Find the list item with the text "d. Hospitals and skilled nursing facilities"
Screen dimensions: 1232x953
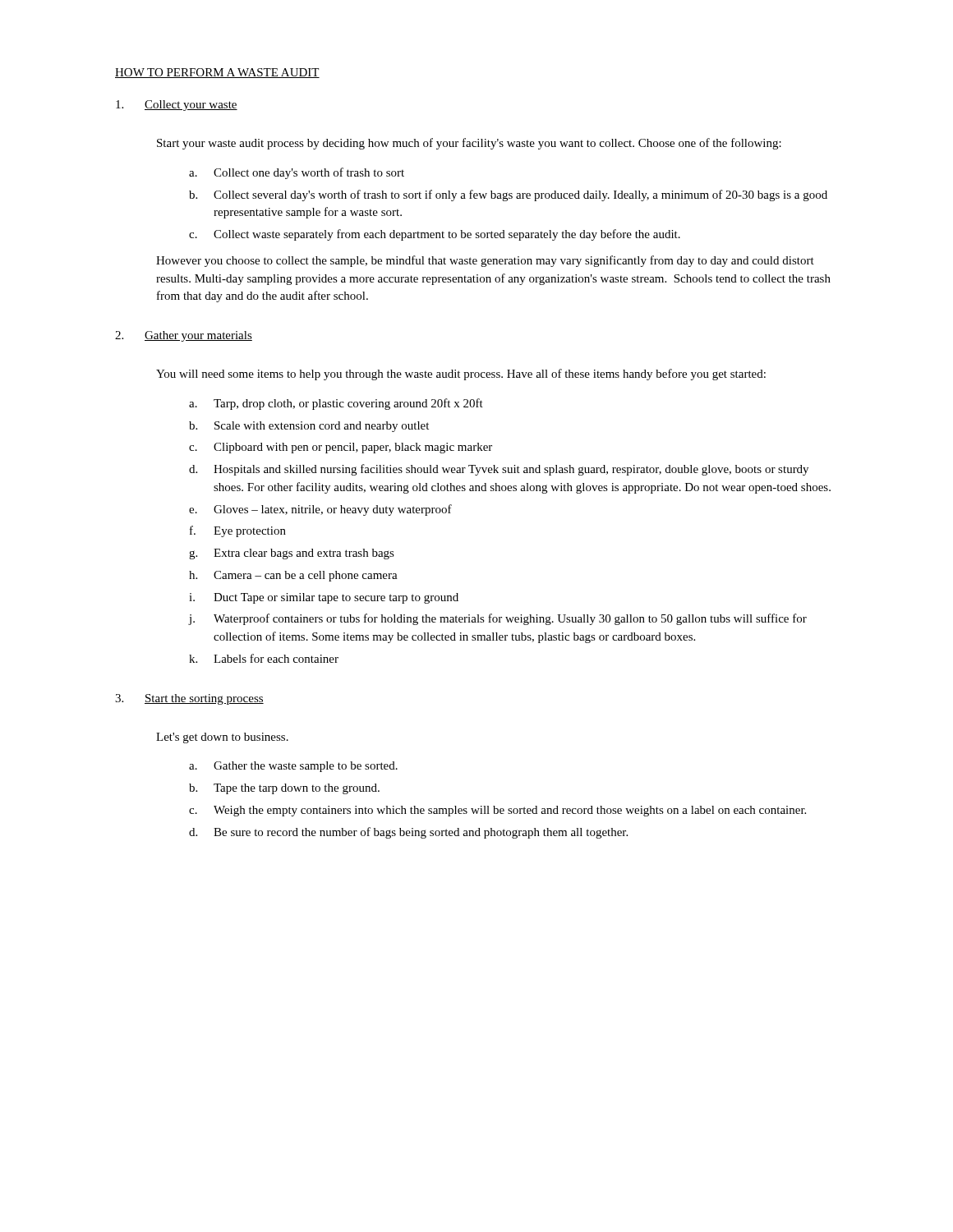513,479
